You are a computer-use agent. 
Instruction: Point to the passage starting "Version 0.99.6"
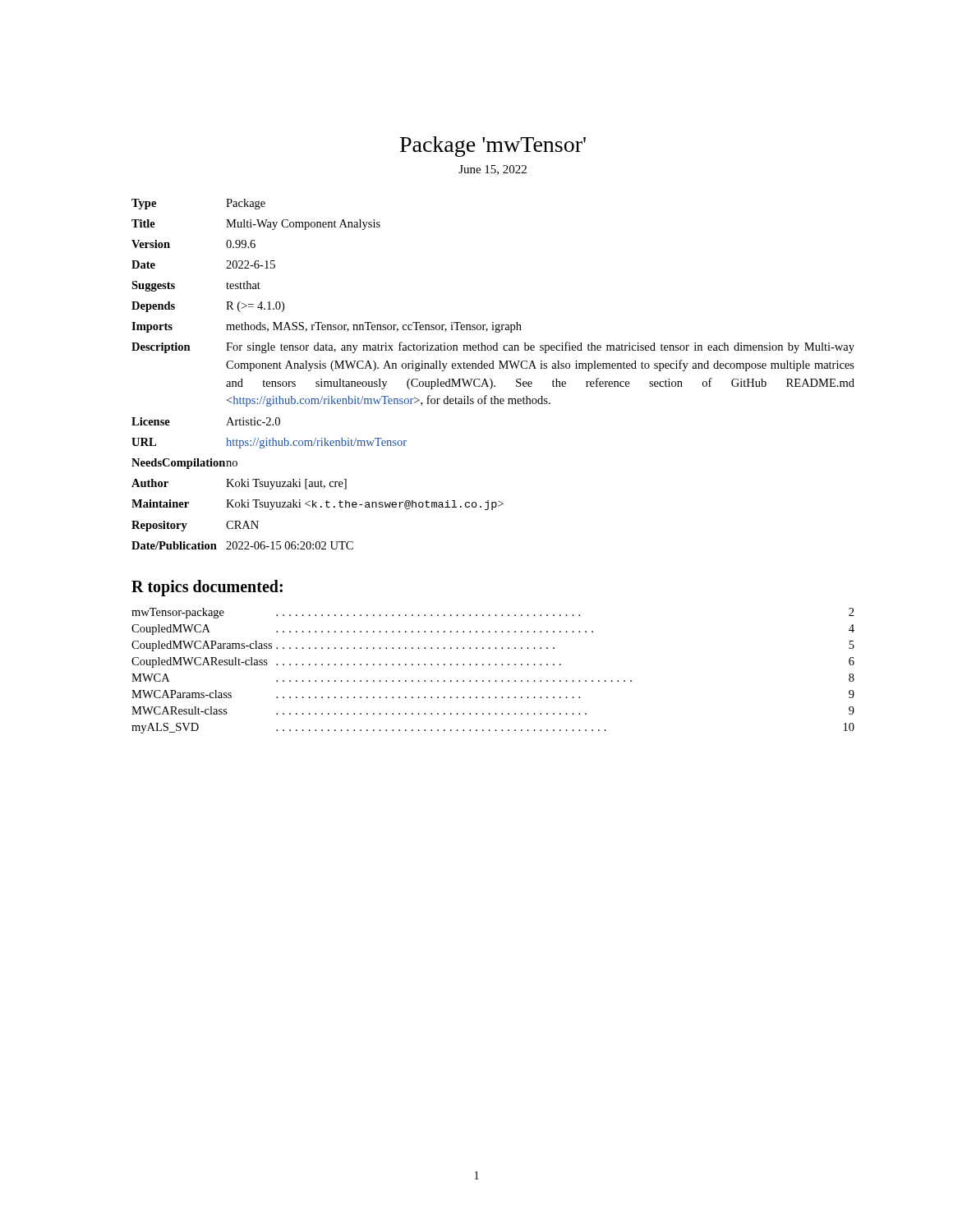pos(151,244)
